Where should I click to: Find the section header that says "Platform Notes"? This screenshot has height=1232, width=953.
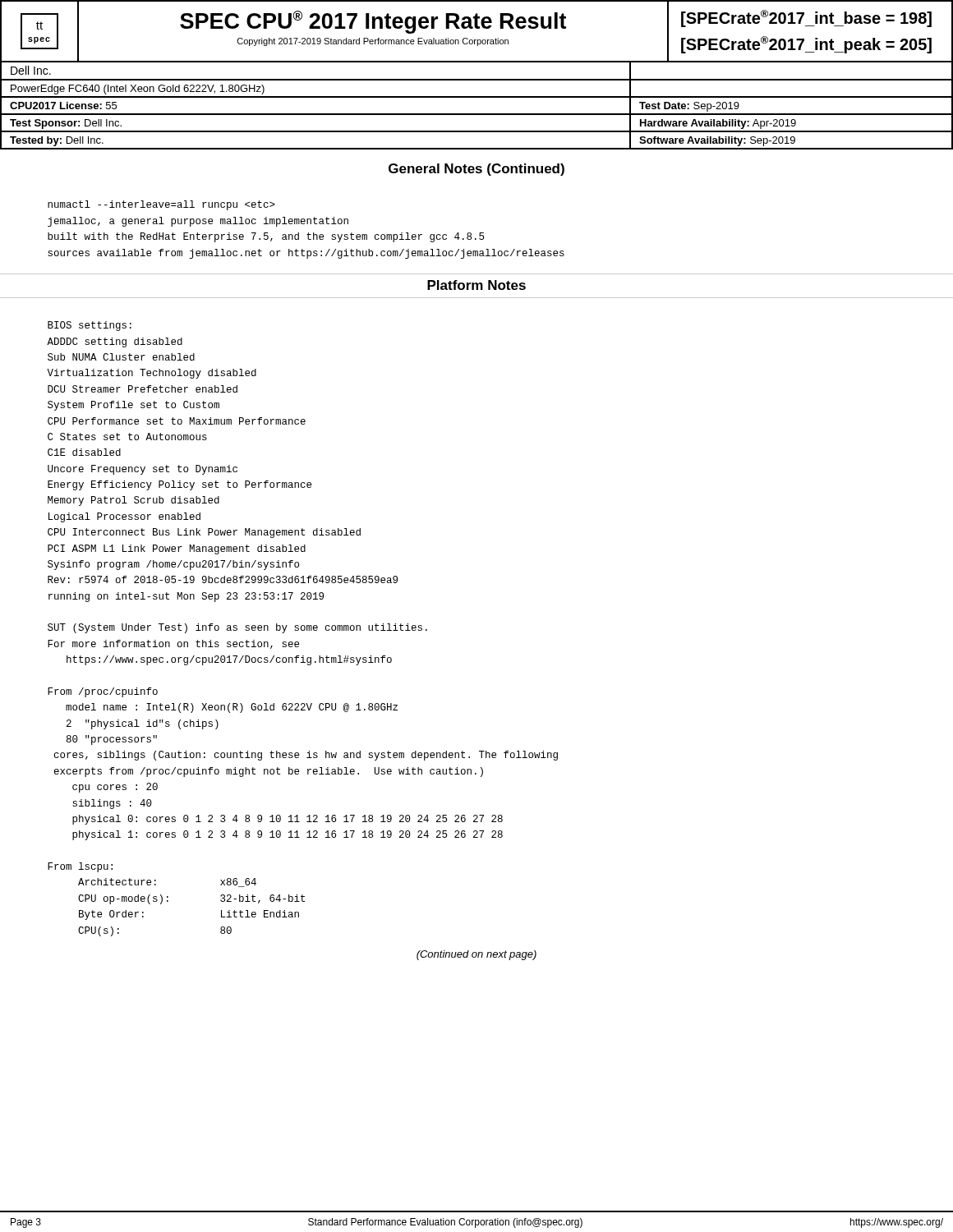point(476,285)
